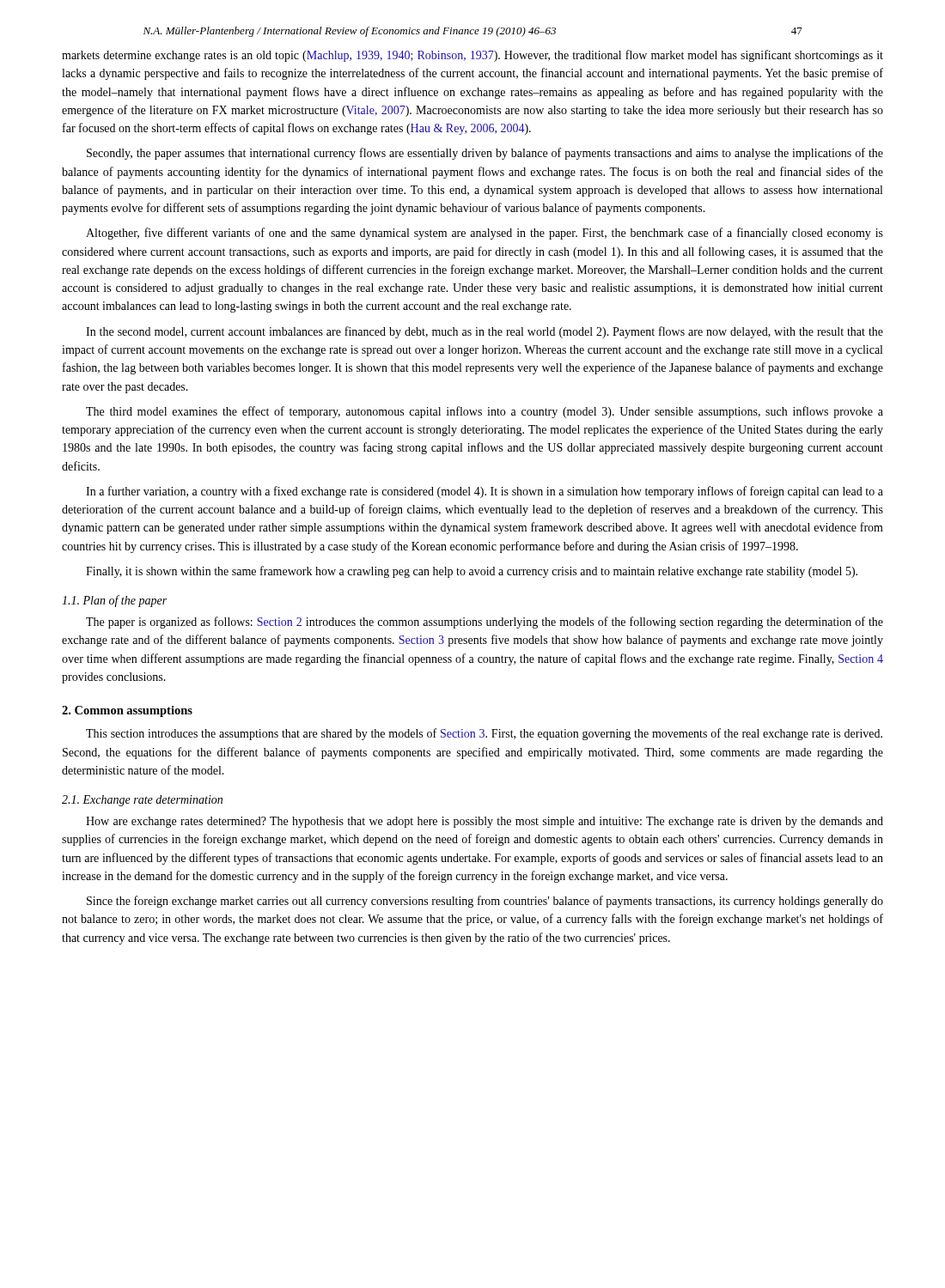
Task: Find the block on this page that starts "The third model examines the effect of temporary,"
Action: [x=472, y=439]
